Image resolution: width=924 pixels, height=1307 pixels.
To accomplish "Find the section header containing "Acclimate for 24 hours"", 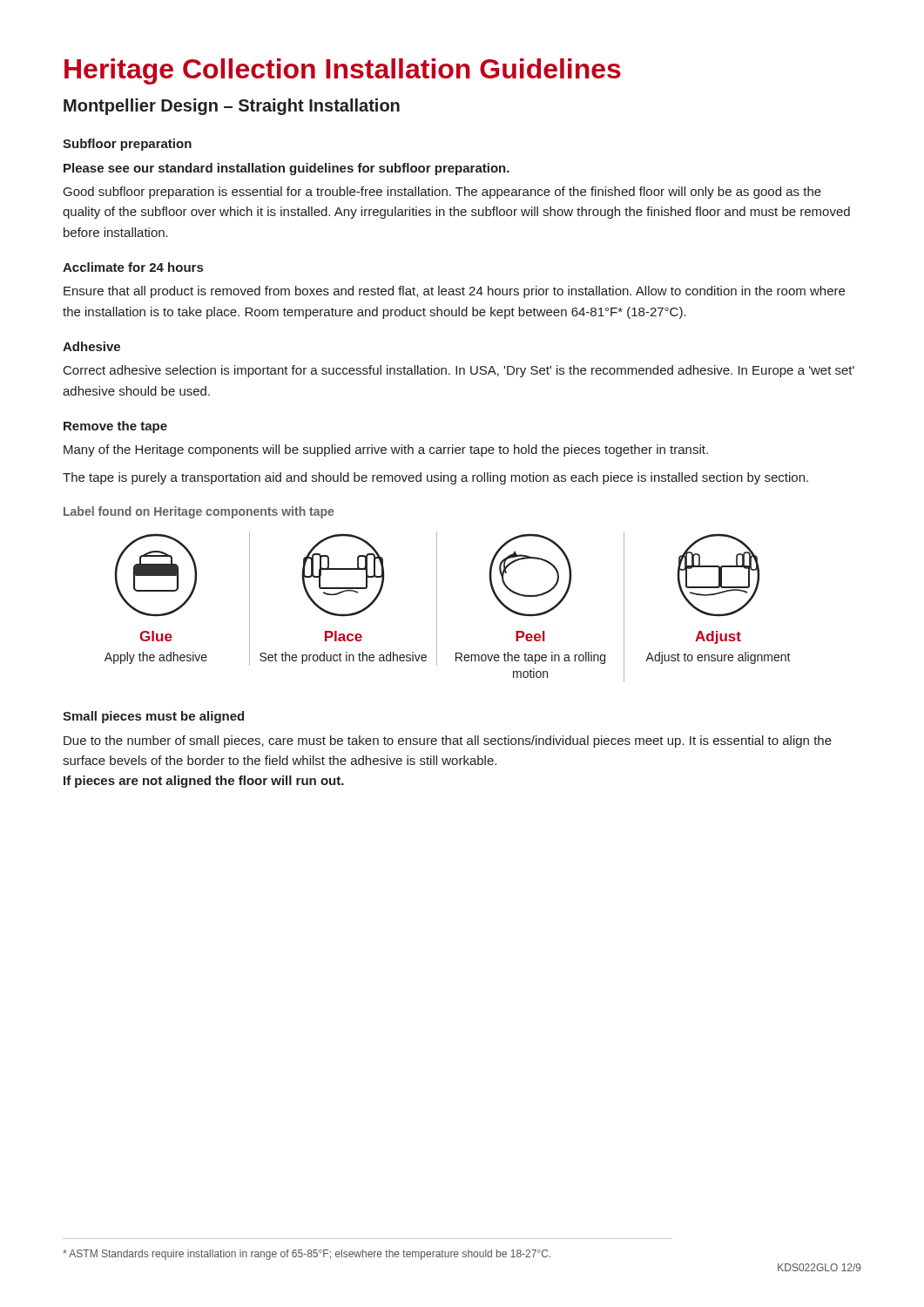I will click(x=133, y=267).
